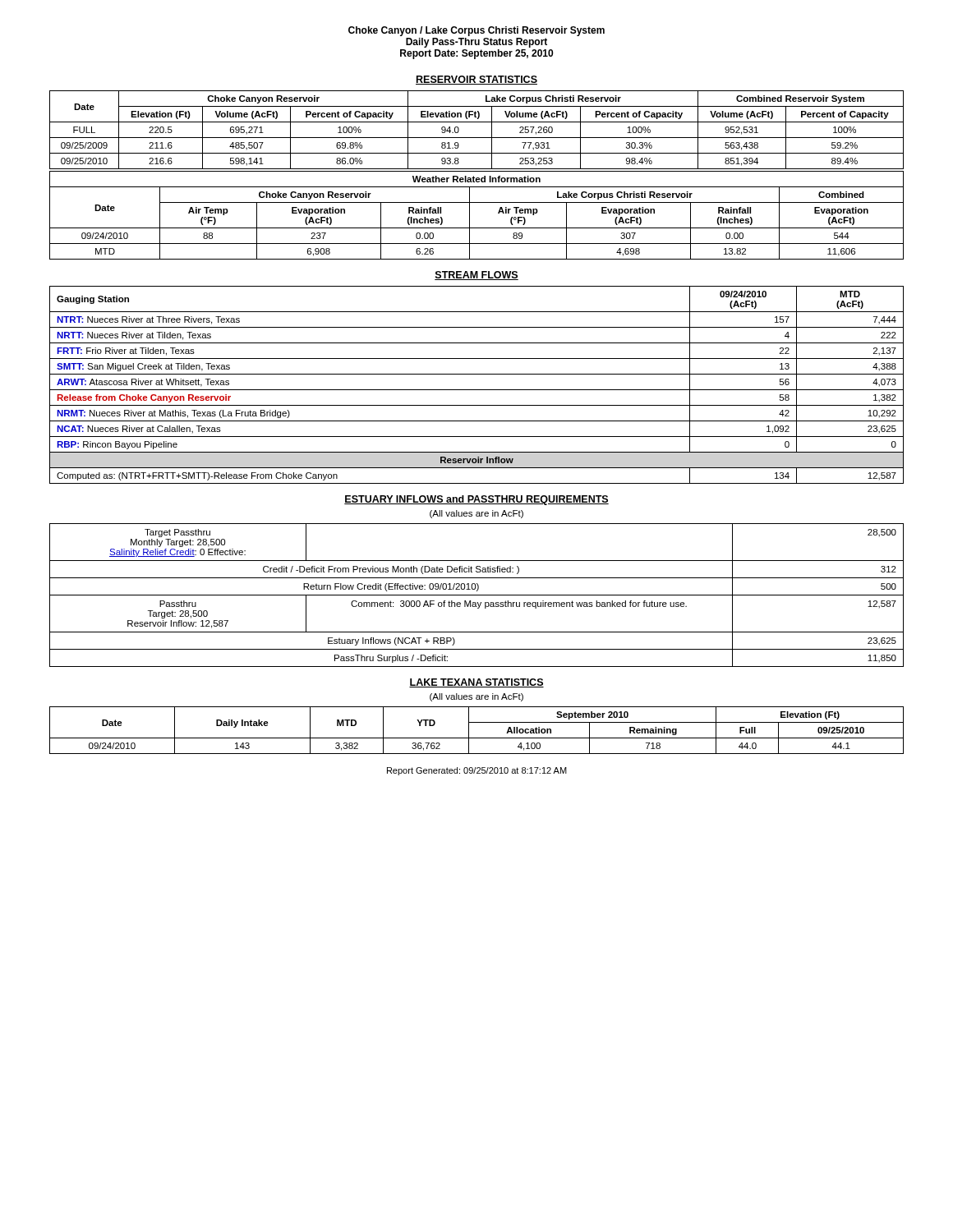
Task: Click on the title containing "Choke Canyon /"
Action: [476, 42]
